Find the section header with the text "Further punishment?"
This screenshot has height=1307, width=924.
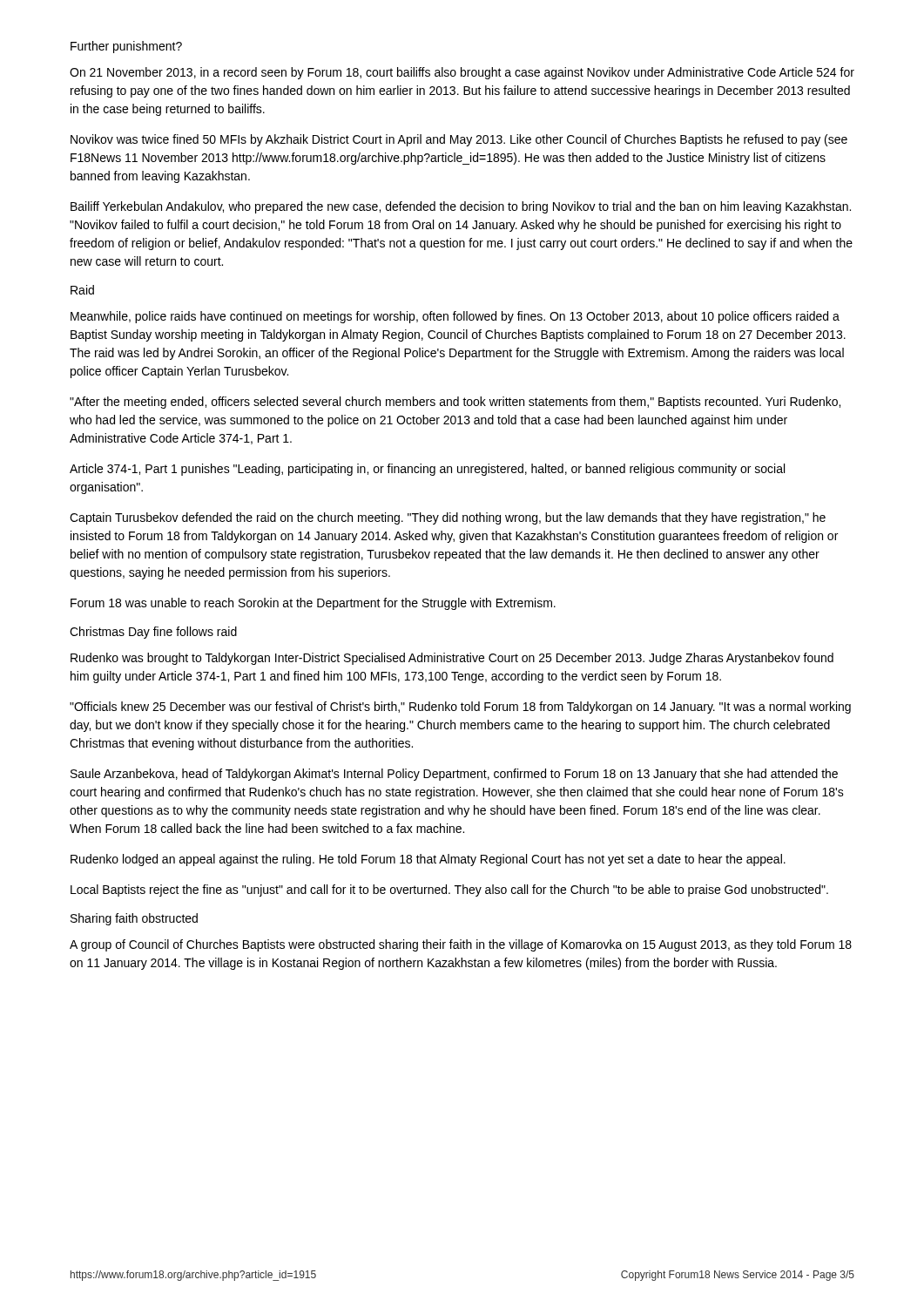pos(126,46)
